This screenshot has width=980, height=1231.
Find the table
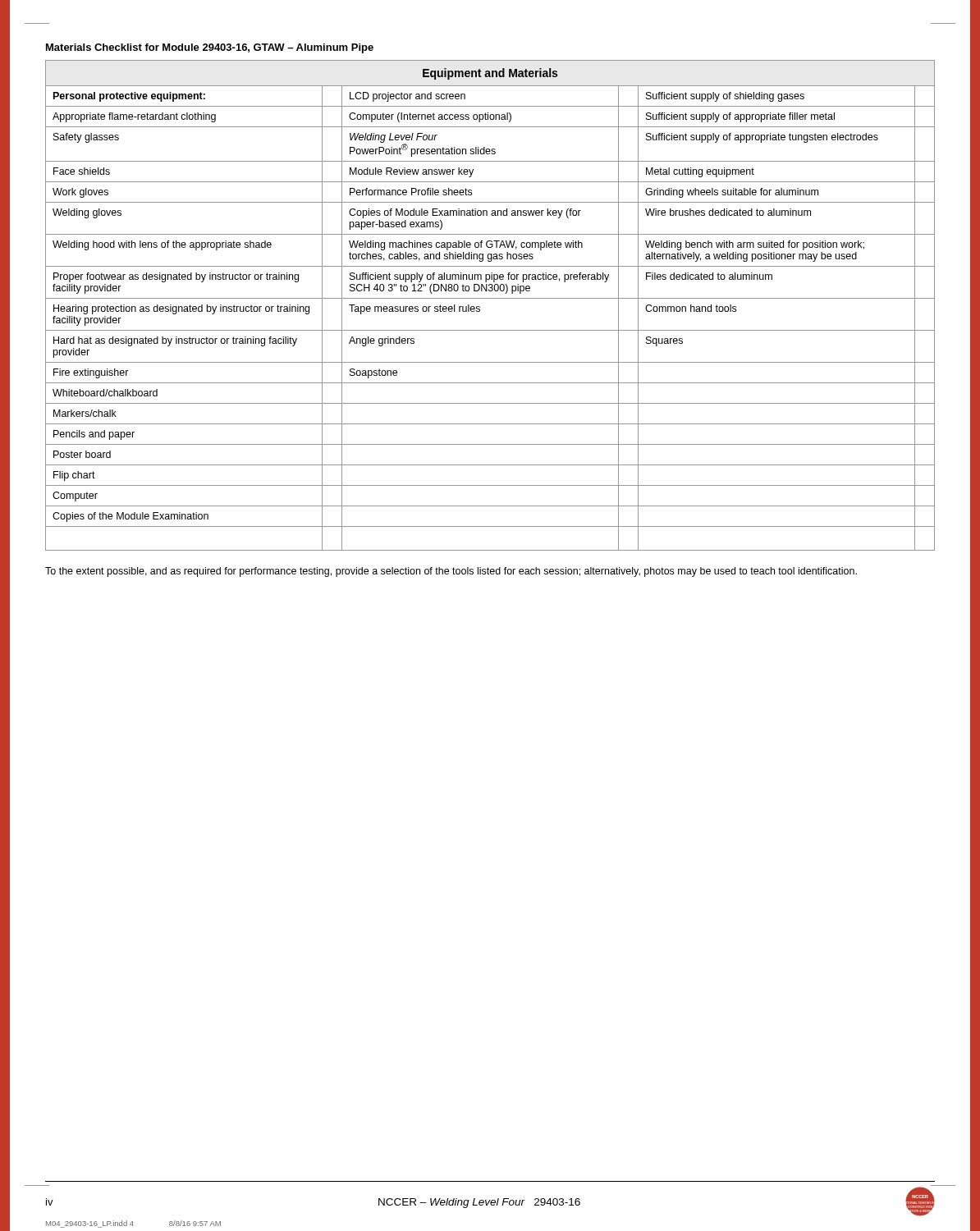click(490, 305)
